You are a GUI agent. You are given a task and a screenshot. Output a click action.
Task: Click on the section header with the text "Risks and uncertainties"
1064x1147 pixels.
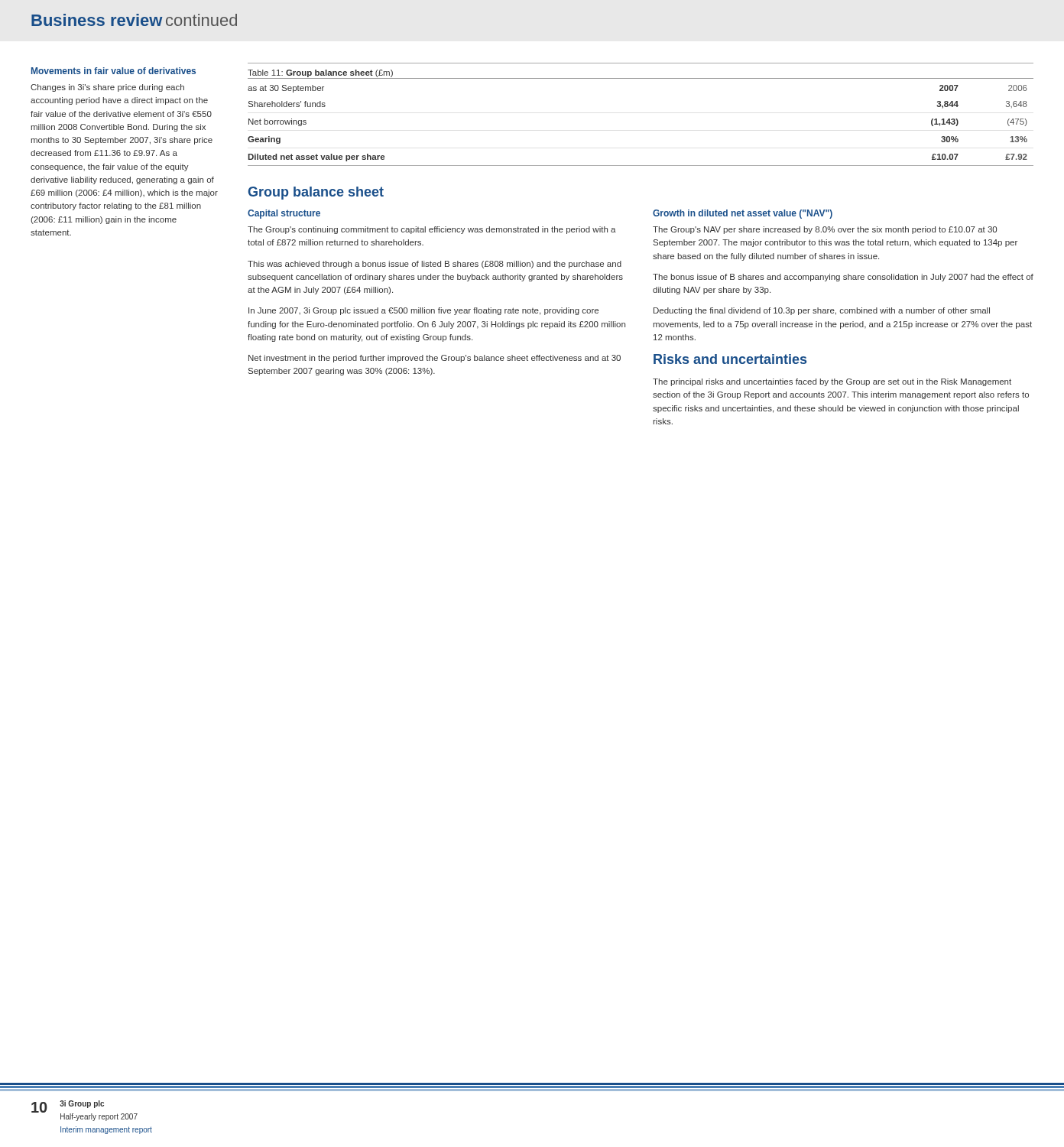coord(730,359)
